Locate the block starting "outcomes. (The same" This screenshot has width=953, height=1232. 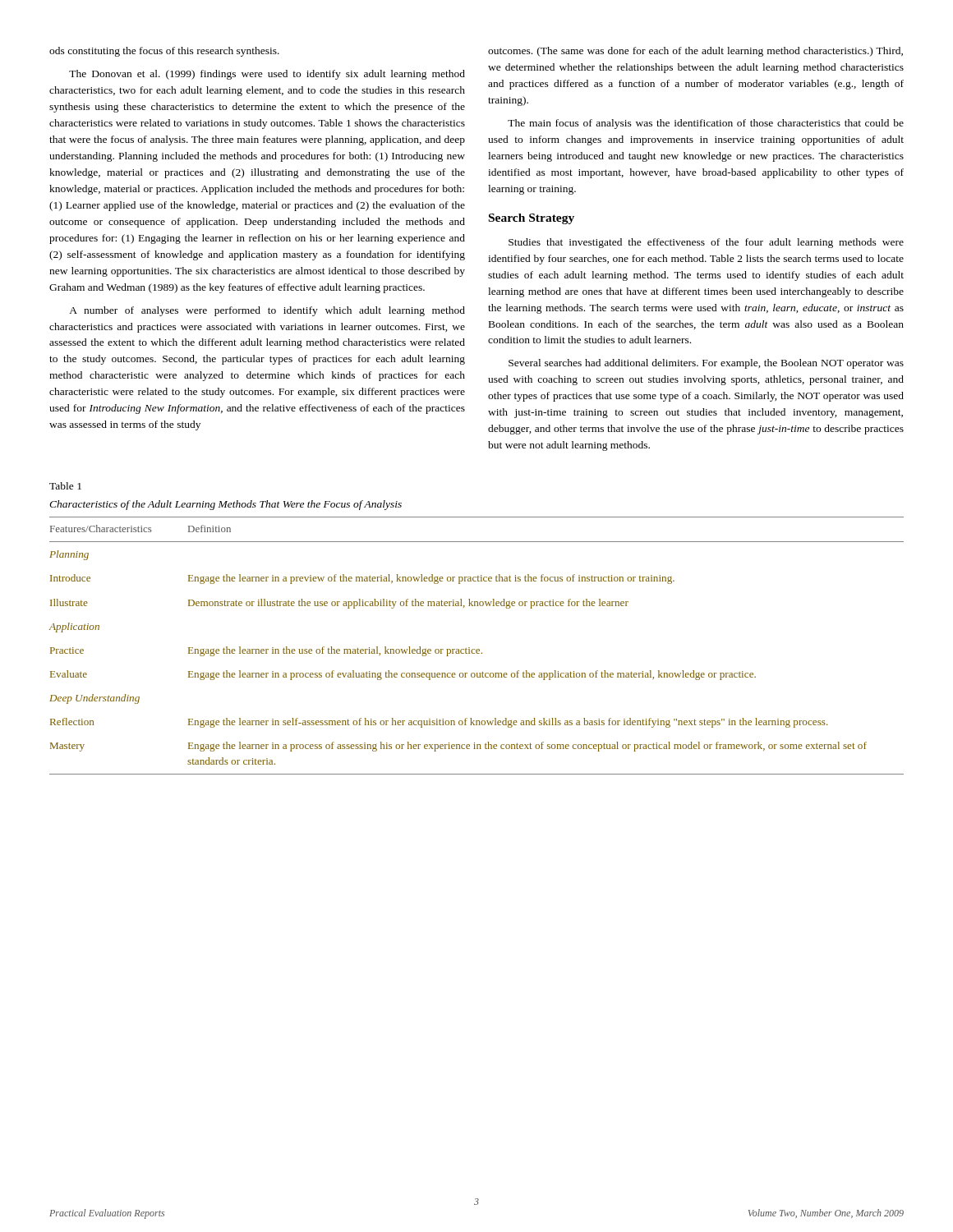tap(696, 120)
